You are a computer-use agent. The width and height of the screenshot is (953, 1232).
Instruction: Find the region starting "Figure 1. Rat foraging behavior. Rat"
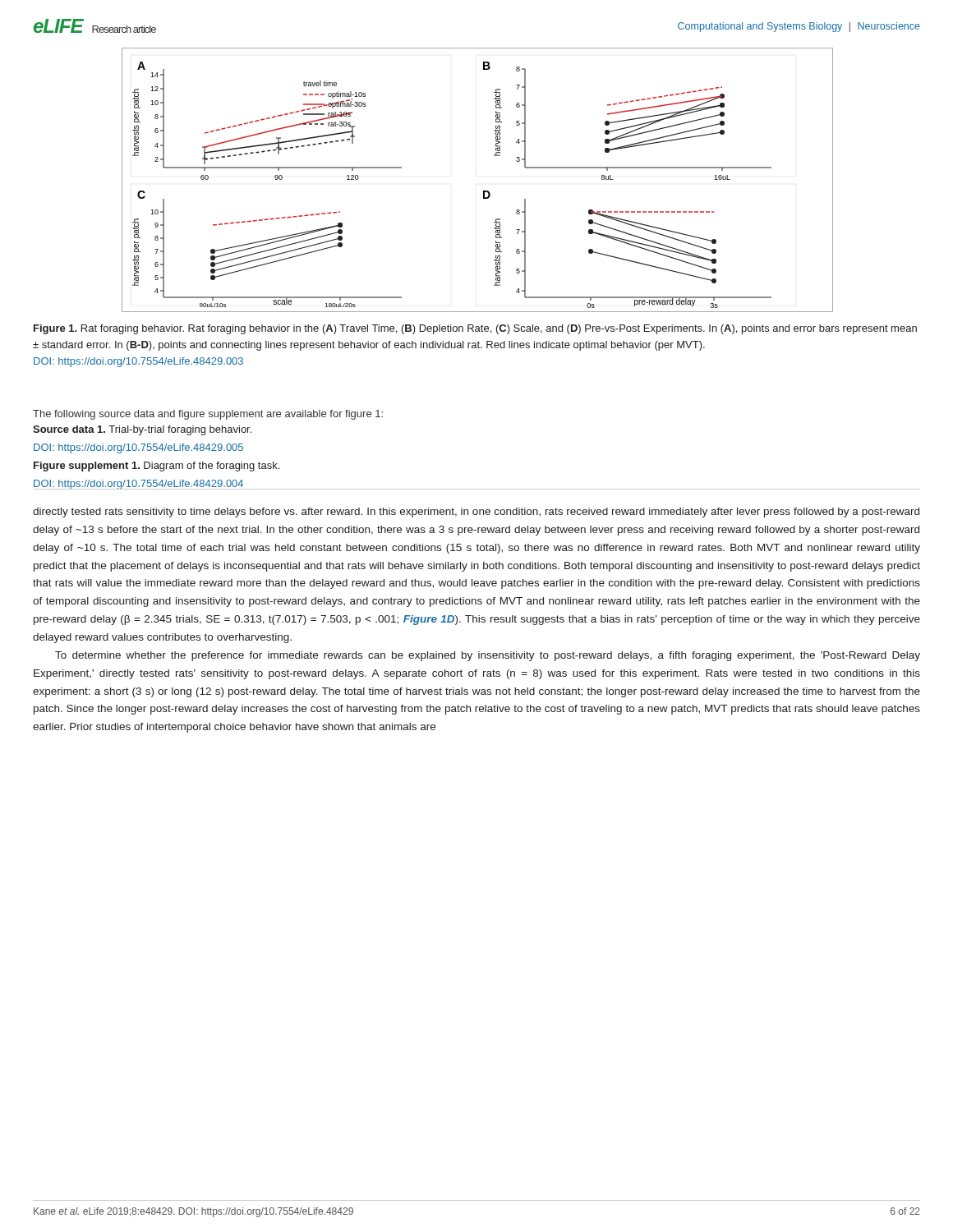(x=475, y=345)
